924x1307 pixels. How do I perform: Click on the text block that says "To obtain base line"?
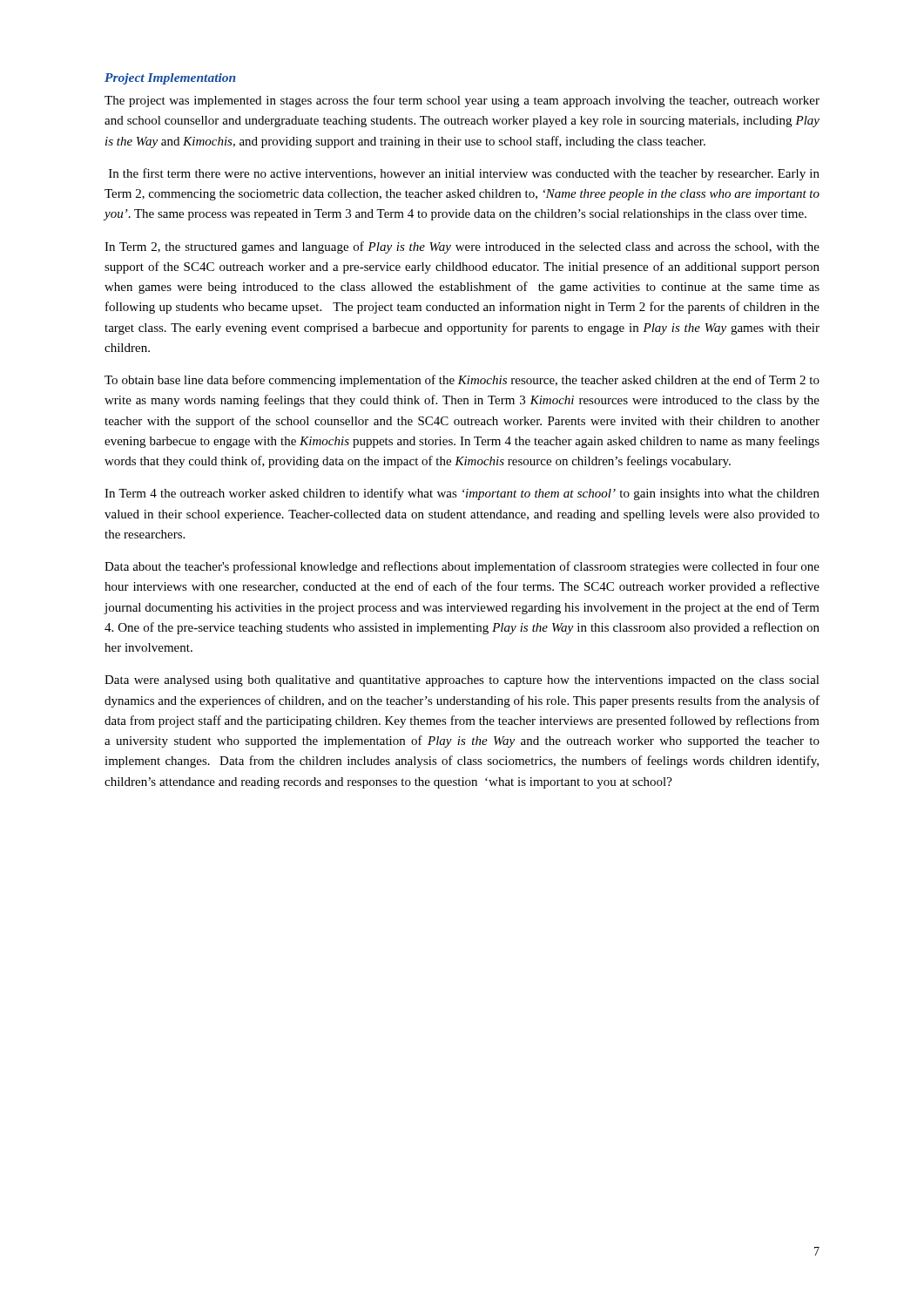(462, 420)
